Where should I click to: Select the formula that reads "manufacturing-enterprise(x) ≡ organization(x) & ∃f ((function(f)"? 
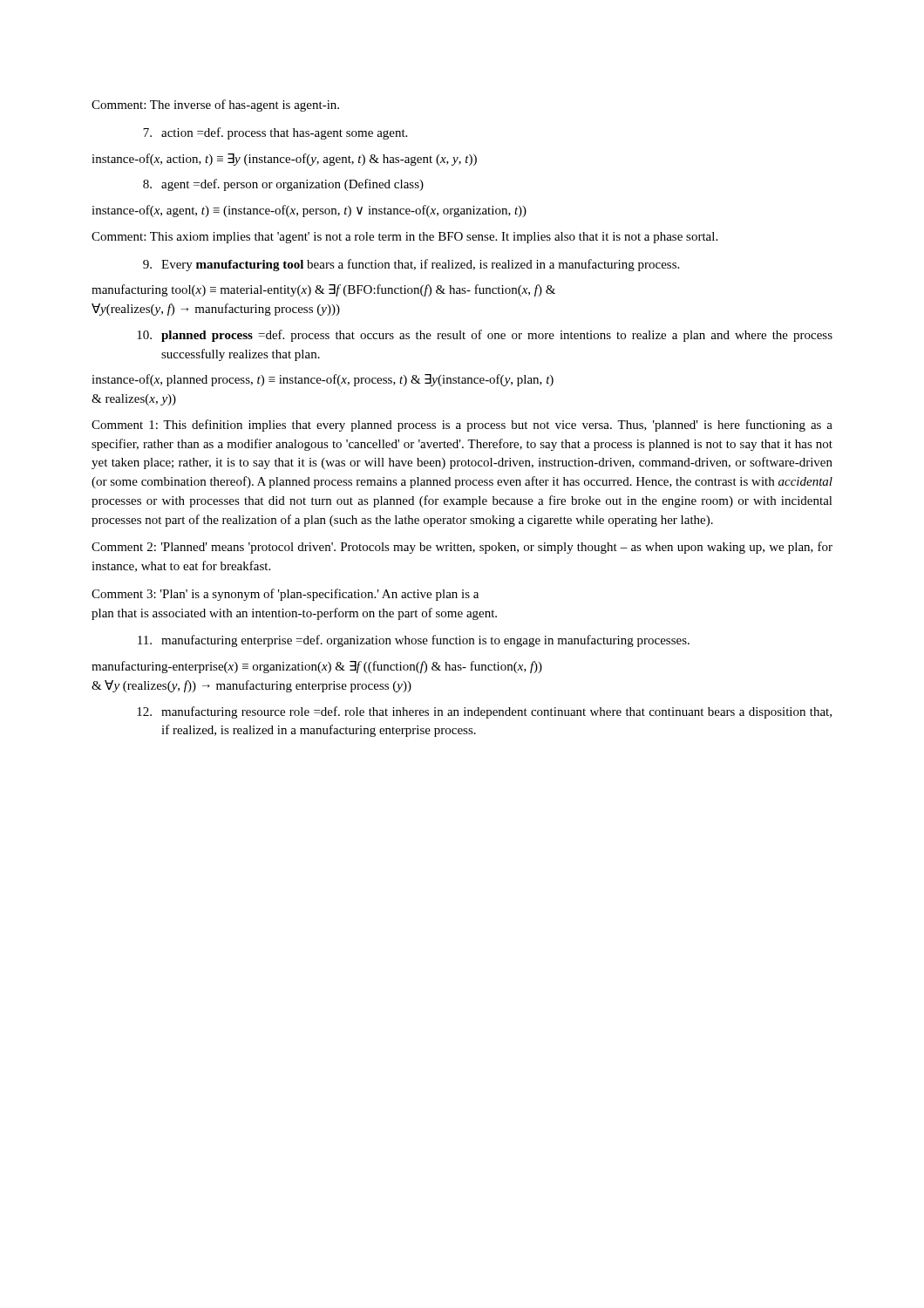[317, 676]
